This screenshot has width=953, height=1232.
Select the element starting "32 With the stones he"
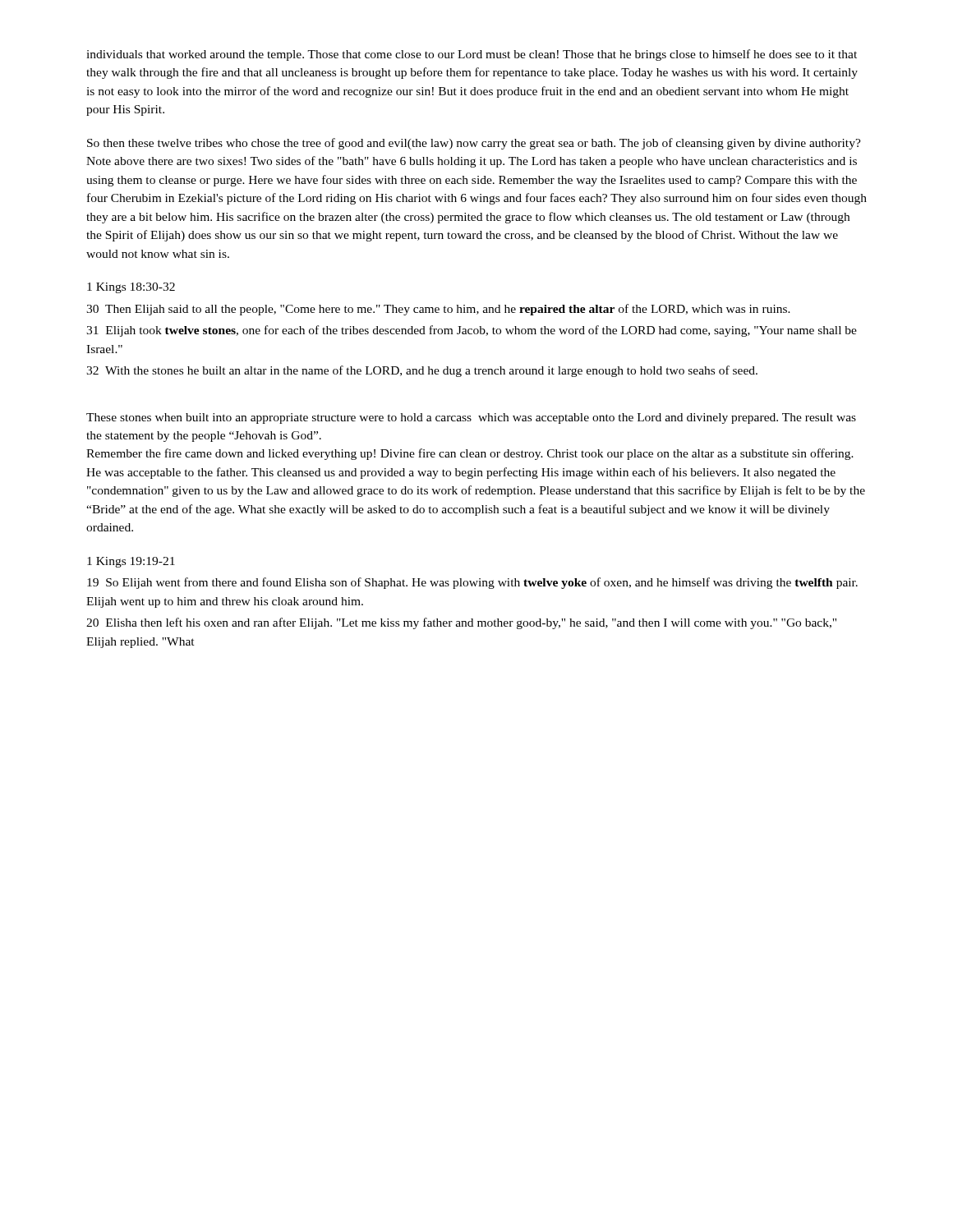click(422, 370)
